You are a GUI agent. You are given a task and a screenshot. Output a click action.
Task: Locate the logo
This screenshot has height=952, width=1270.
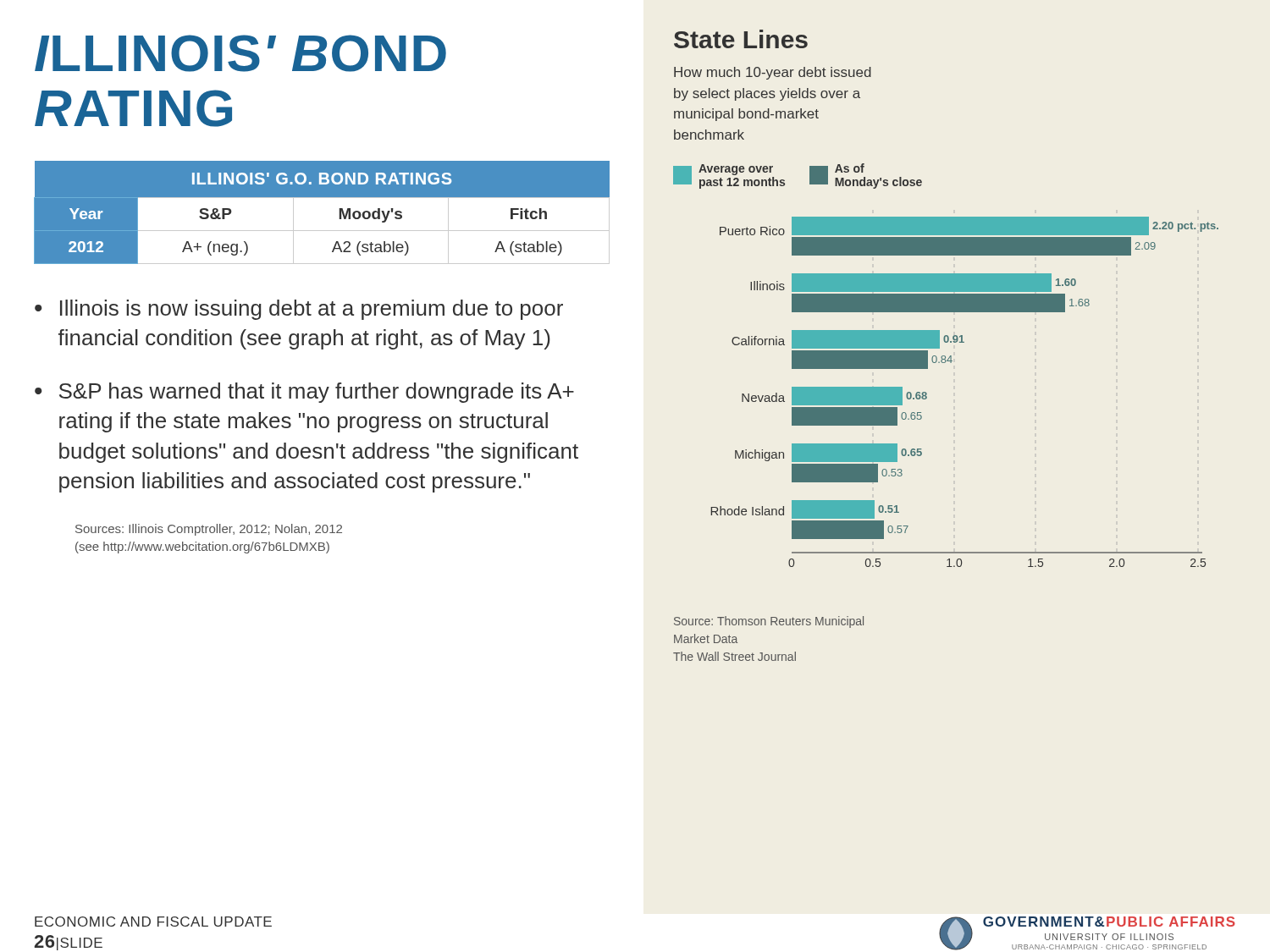1087,933
